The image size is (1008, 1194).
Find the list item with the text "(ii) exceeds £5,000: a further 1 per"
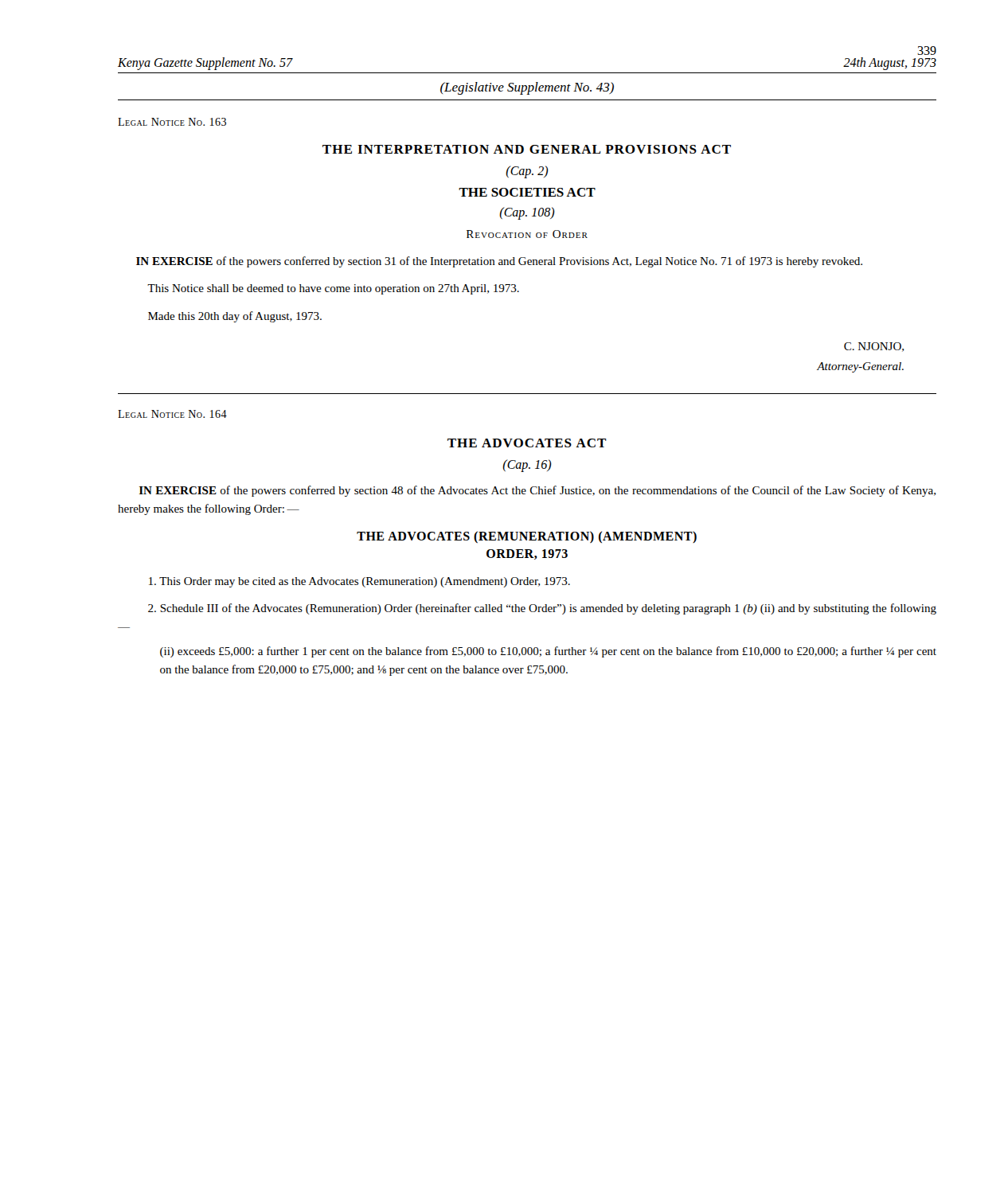(x=548, y=660)
